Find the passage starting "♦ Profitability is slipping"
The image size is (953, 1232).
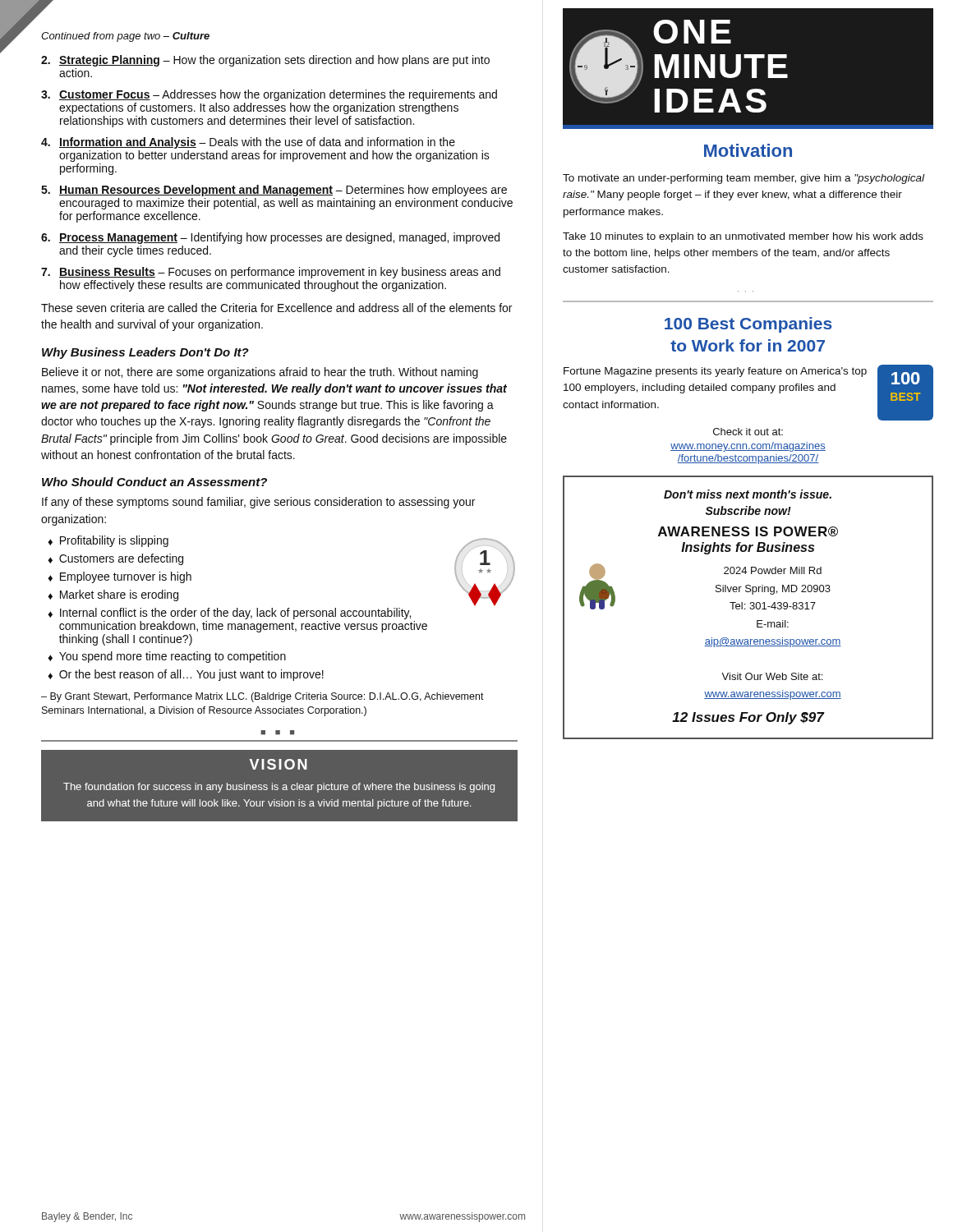point(108,541)
